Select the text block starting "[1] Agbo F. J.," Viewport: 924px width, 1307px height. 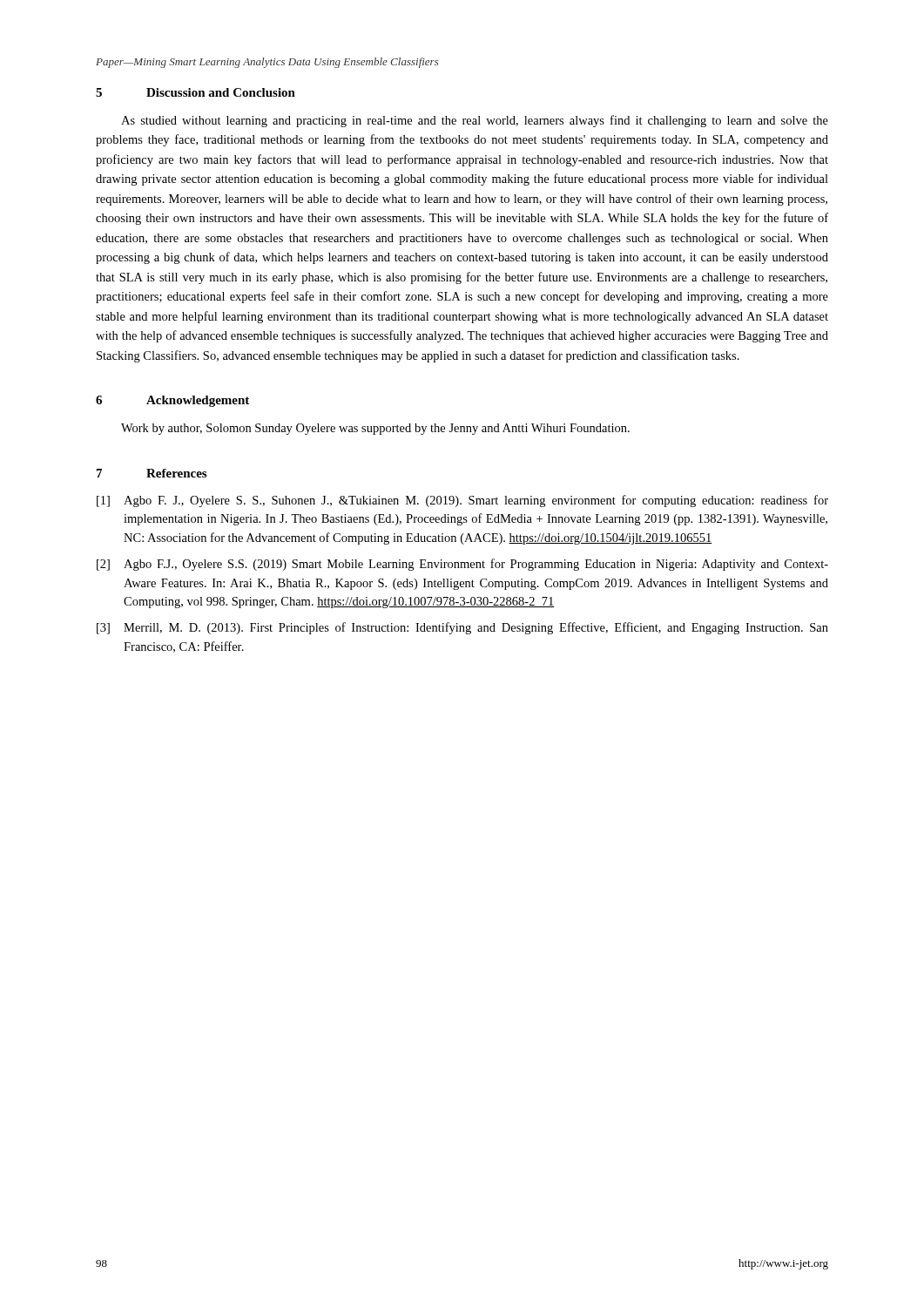(x=462, y=519)
